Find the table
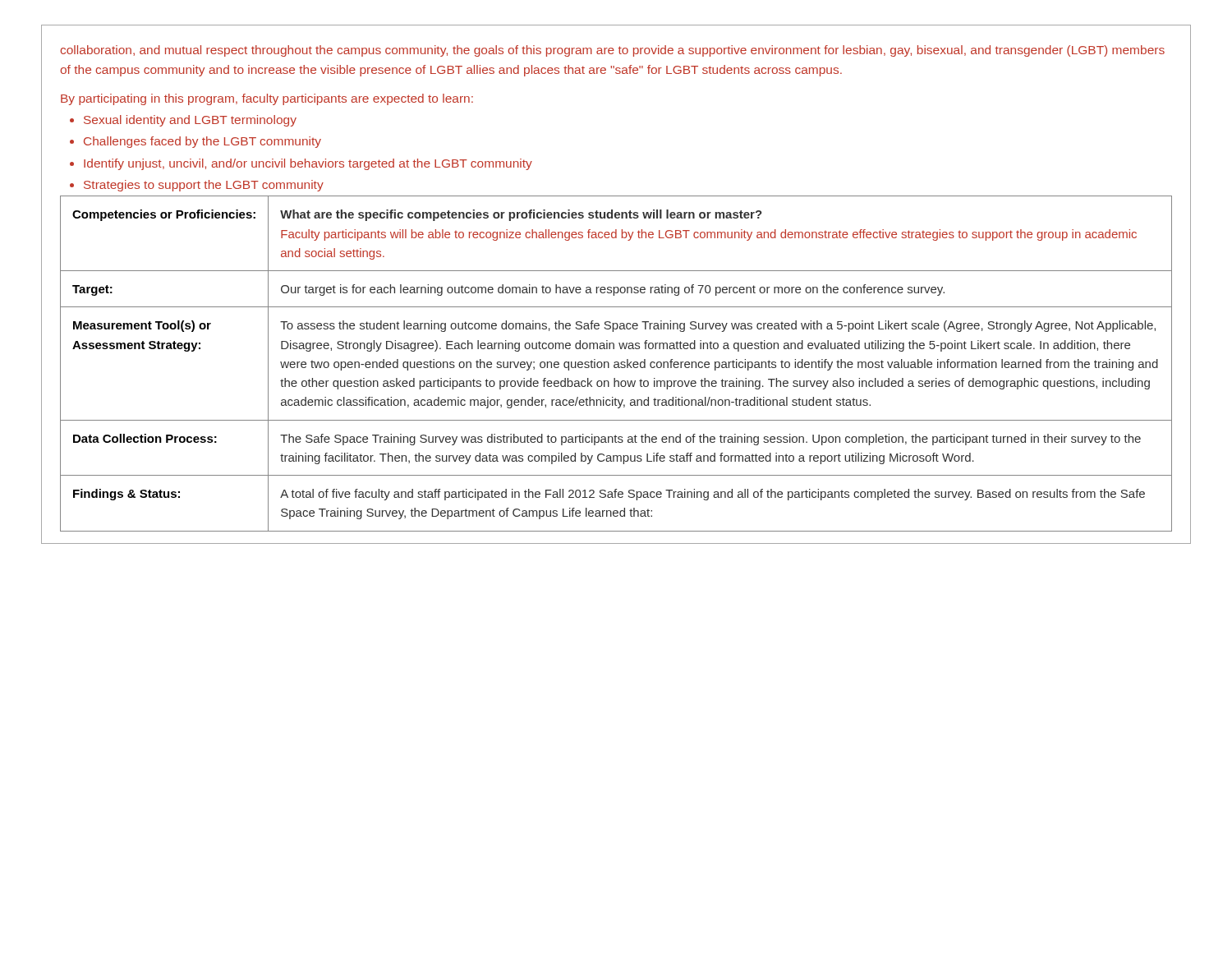Image resolution: width=1232 pixels, height=953 pixels. [x=616, y=364]
